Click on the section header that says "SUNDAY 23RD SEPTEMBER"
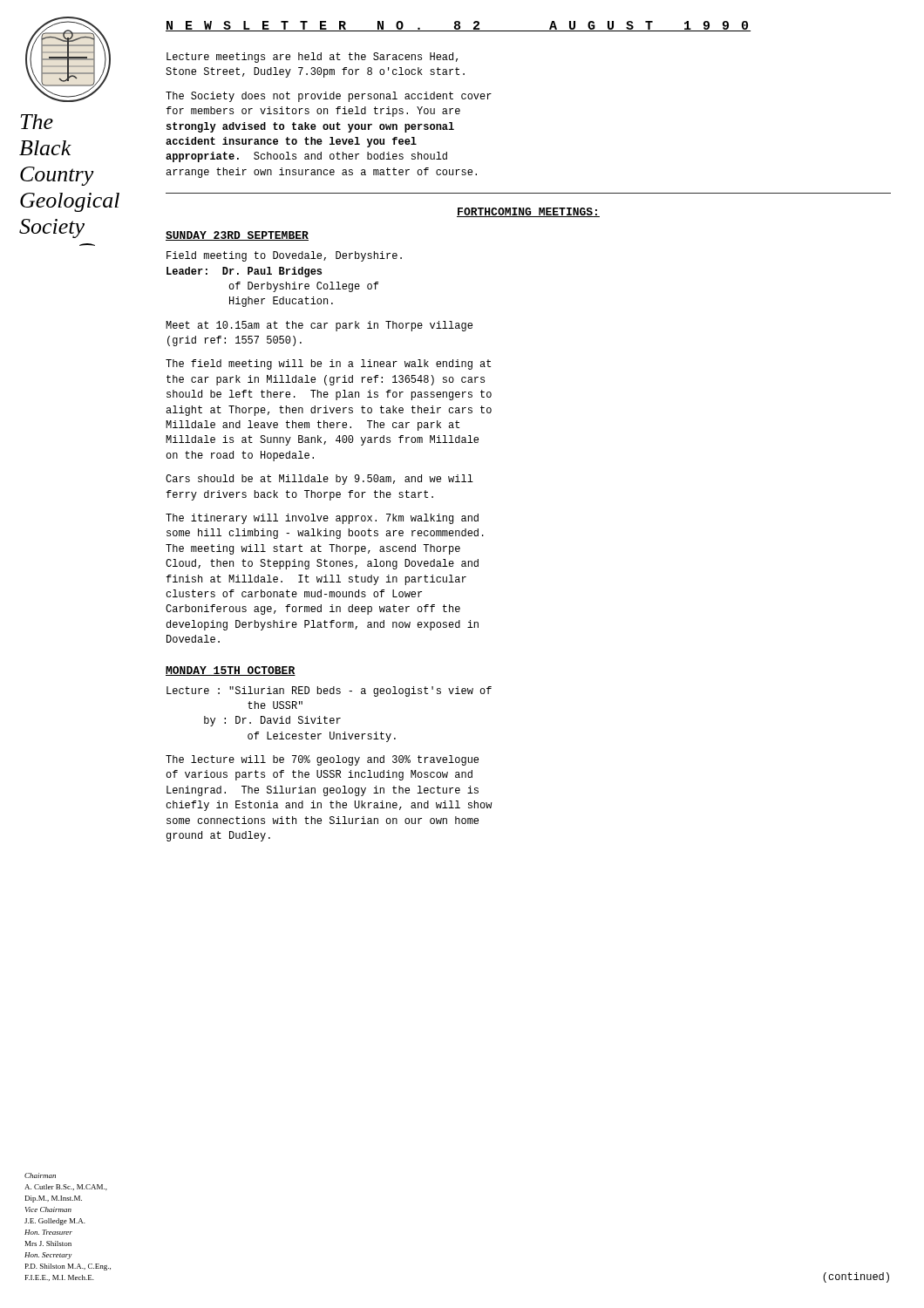 pos(237,236)
